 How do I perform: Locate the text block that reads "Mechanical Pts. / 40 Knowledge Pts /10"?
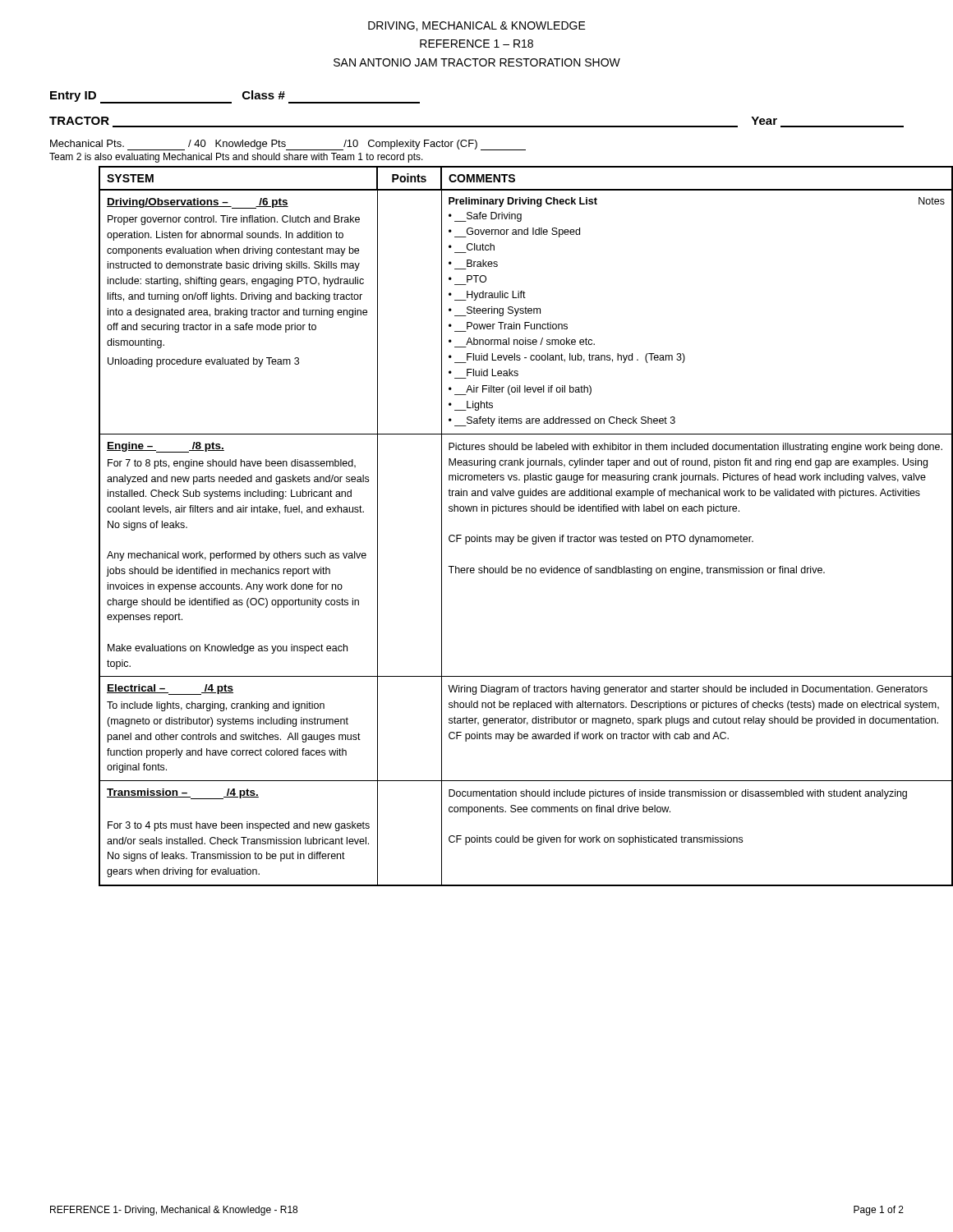(288, 144)
